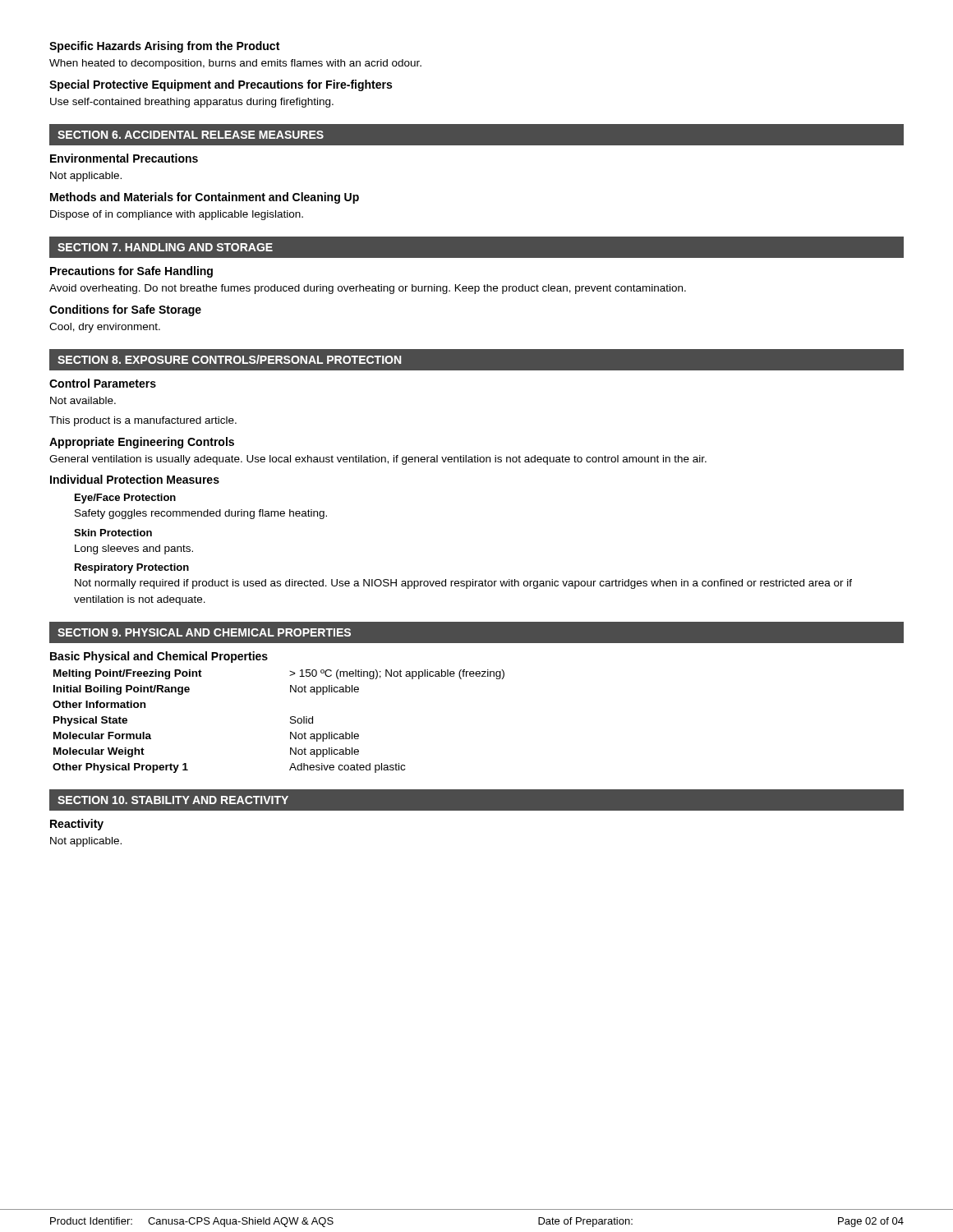Locate the region starting "Conditions for Safe Storage"
Image resolution: width=953 pixels, height=1232 pixels.
pos(125,309)
